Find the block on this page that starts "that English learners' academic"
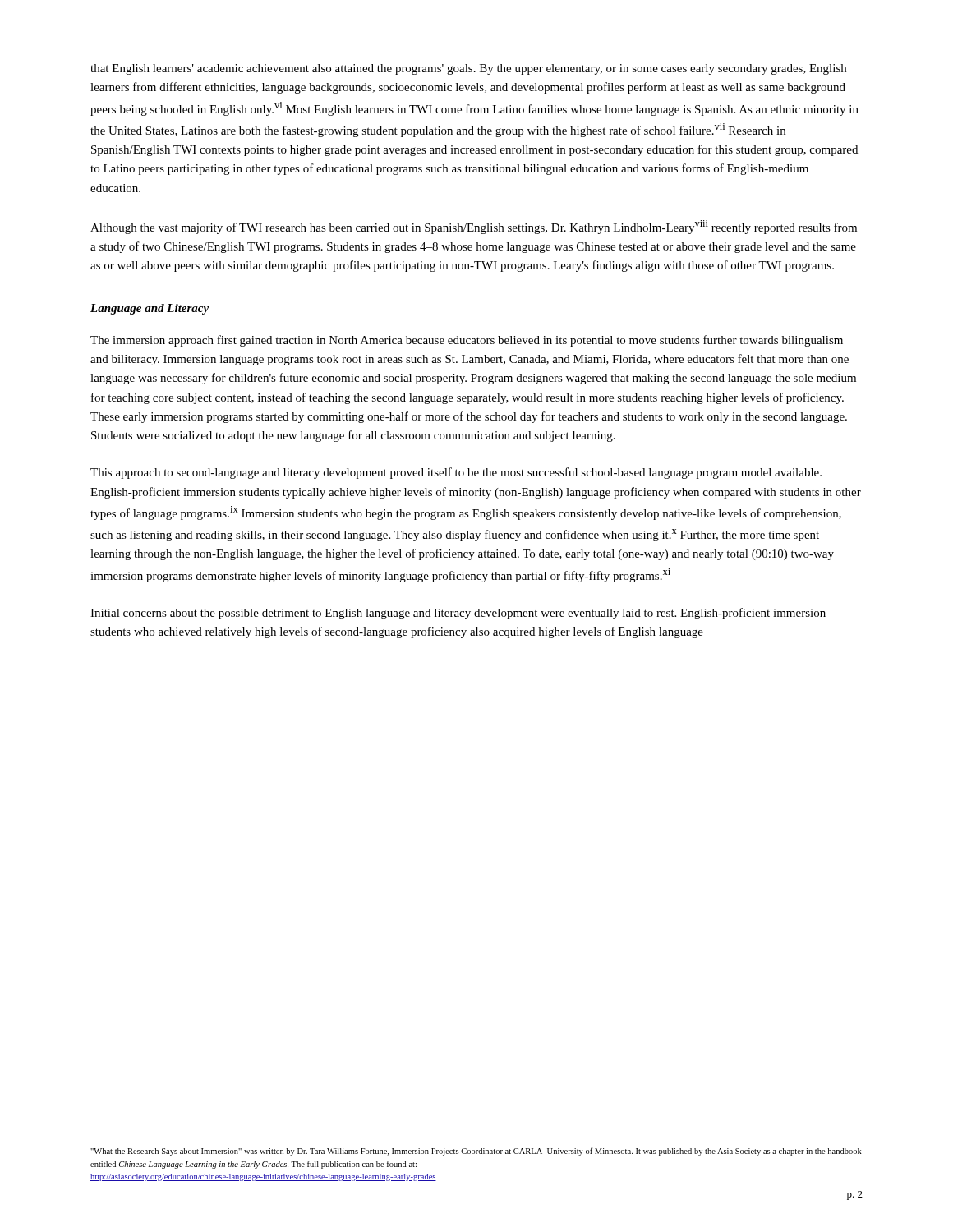The width and height of the screenshot is (953, 1232). click(474, 128)
